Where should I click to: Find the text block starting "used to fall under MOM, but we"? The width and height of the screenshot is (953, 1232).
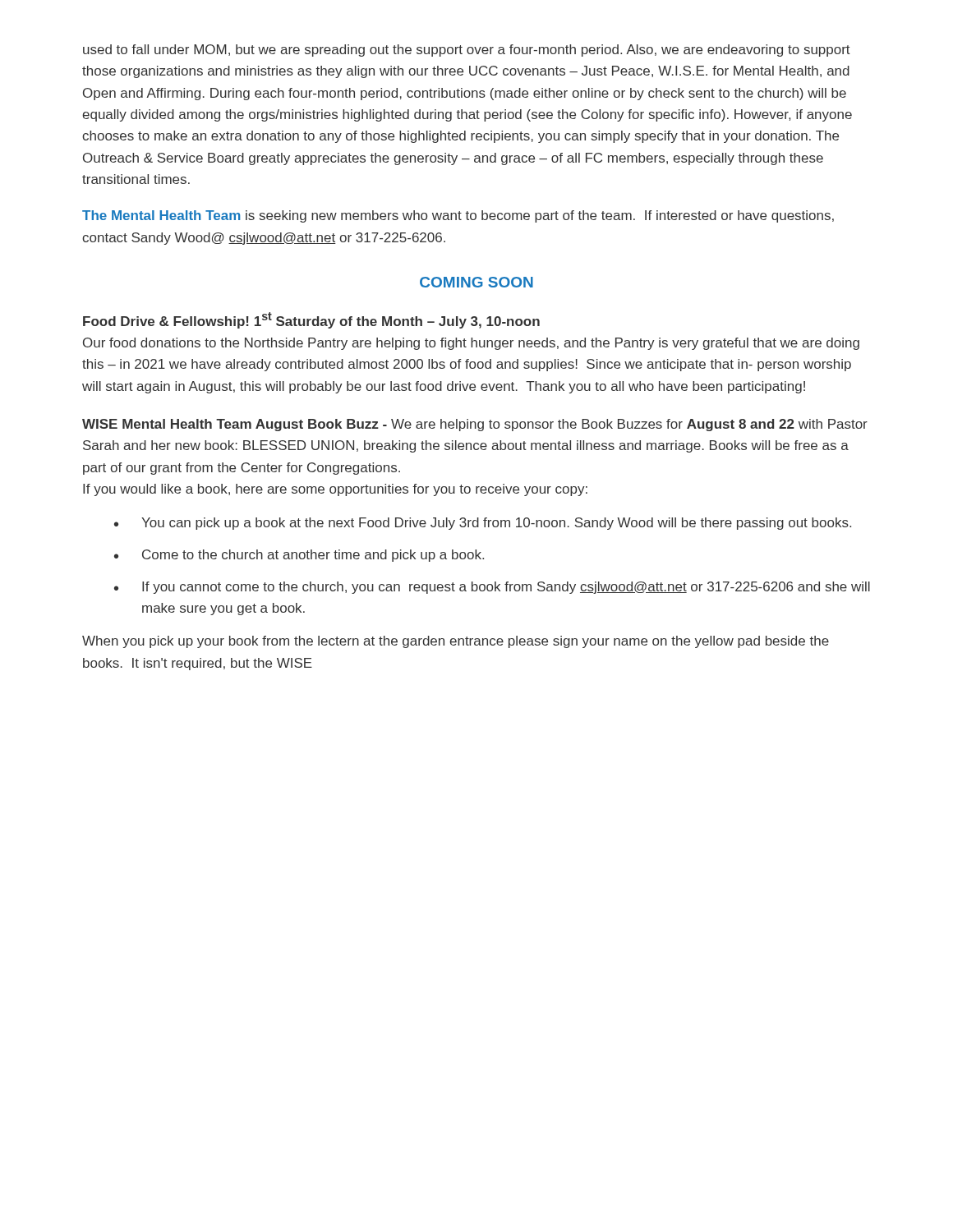pos(467,115)
